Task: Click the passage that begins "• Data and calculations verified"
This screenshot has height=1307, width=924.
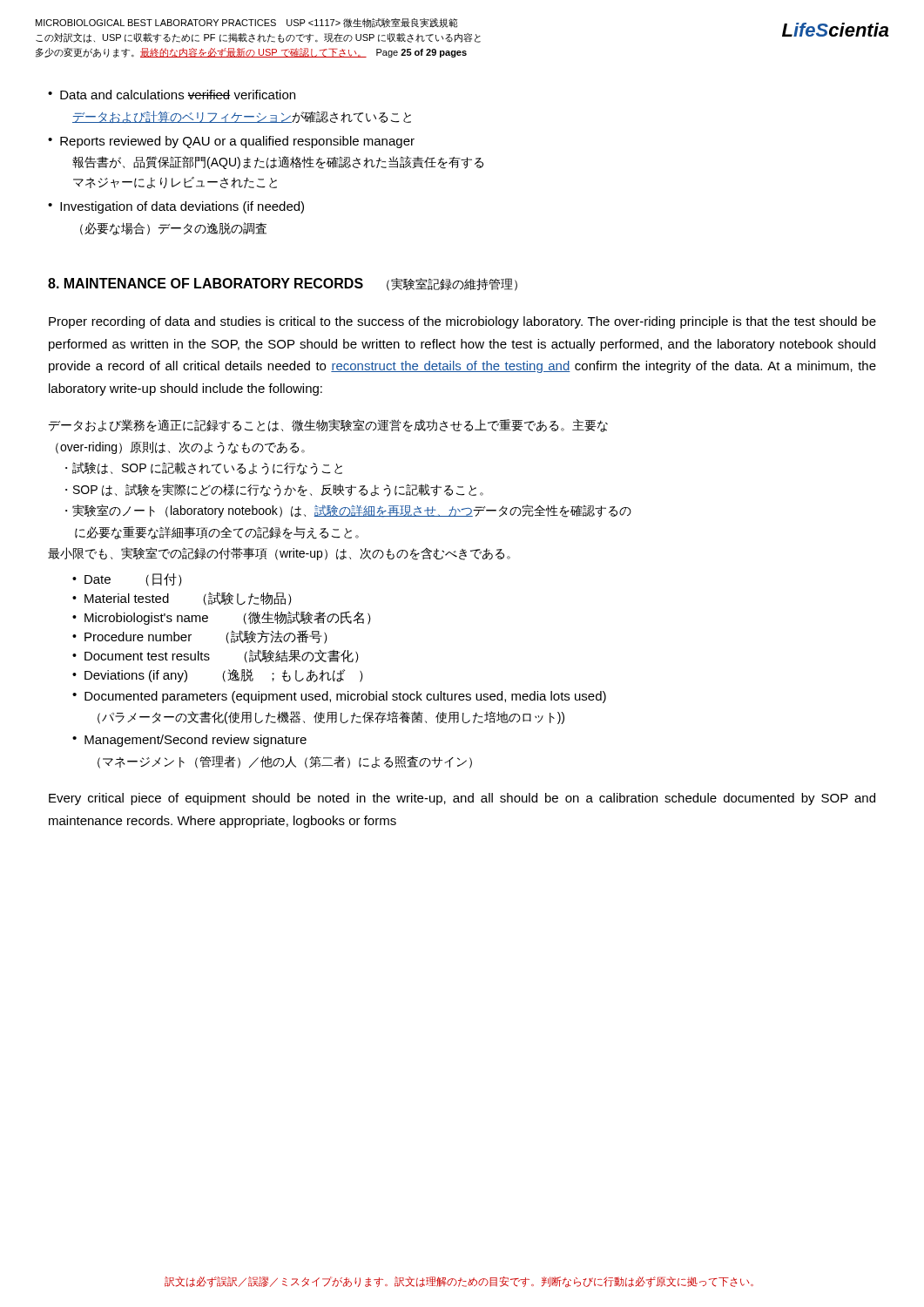Action: pyautogui.click(x=172, y=95)
